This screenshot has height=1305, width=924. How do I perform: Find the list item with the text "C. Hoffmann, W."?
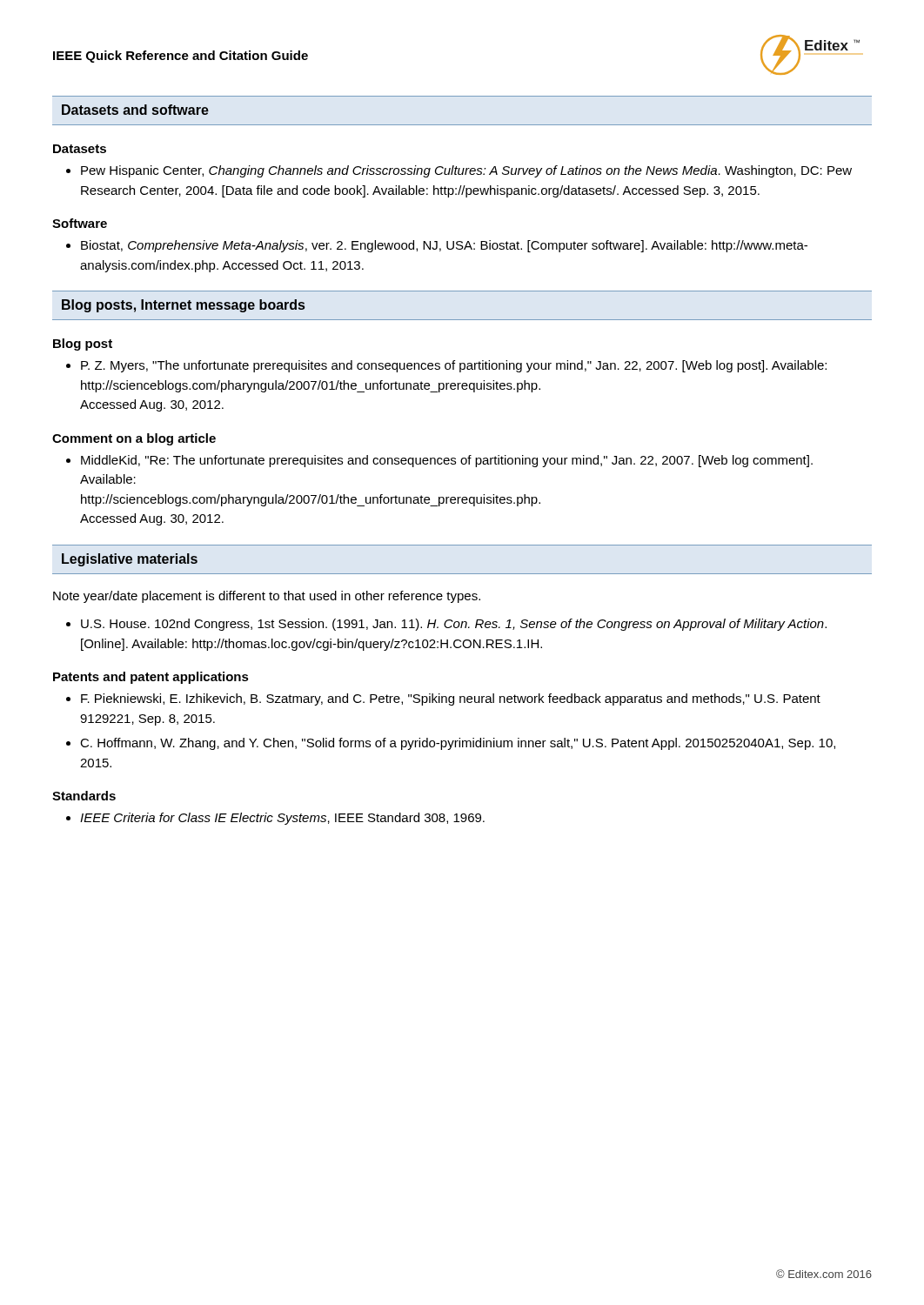coord(458,752)
